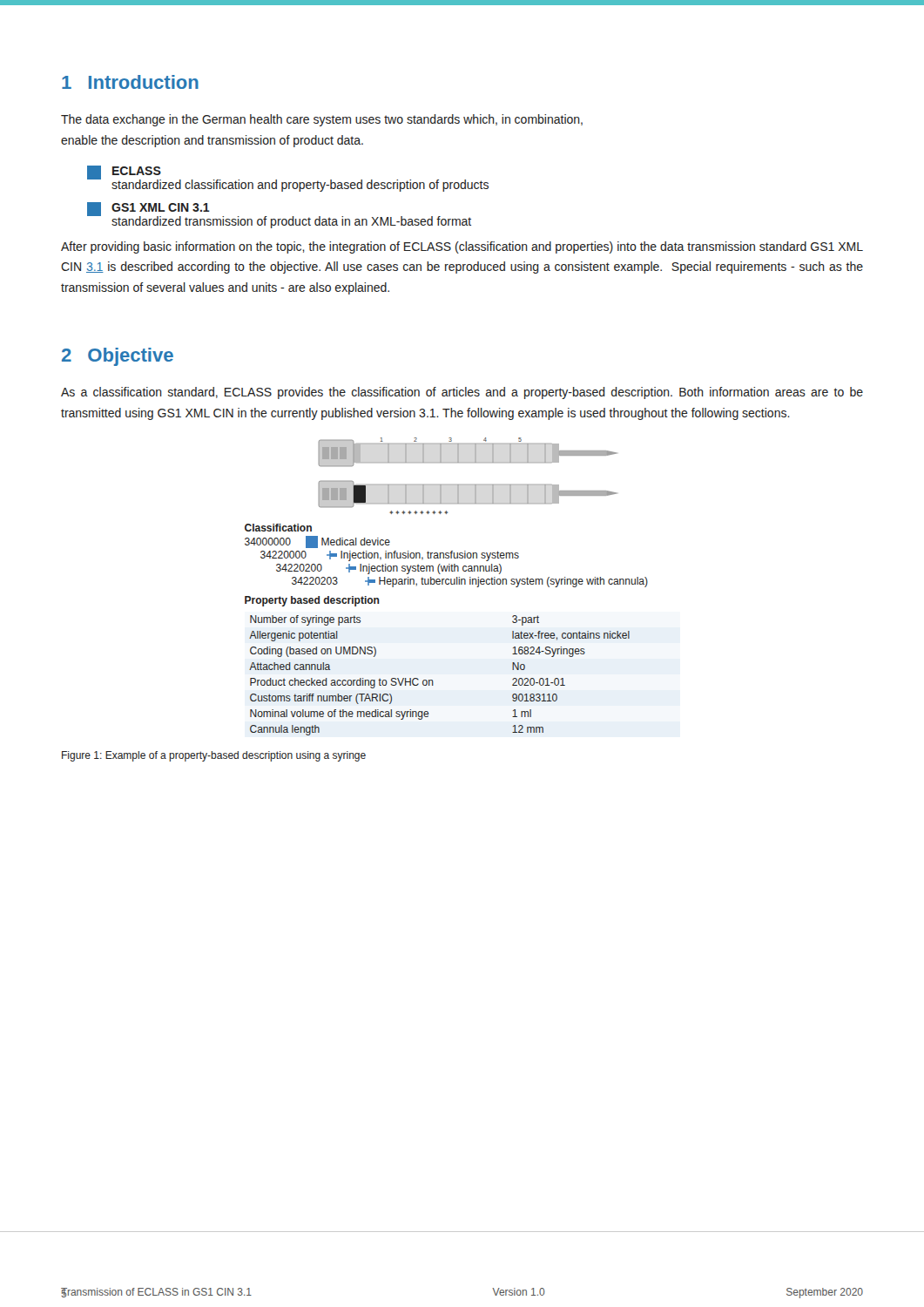Screen dimensions: 1307x924
Task: Click on the illustration
Action: 462,589
